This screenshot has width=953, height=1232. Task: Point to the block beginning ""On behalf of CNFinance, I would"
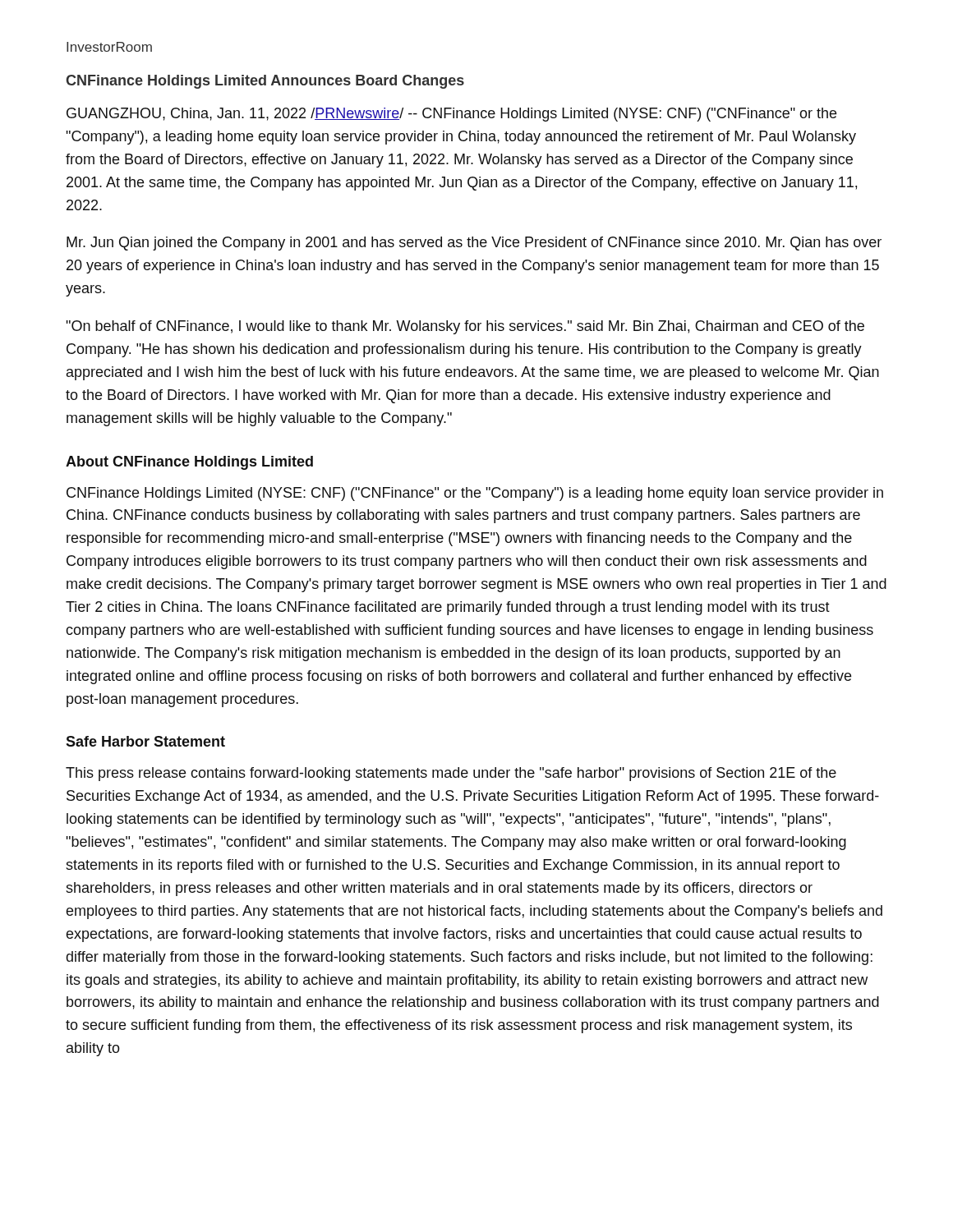pyautogui.click(x=473, y=372)
